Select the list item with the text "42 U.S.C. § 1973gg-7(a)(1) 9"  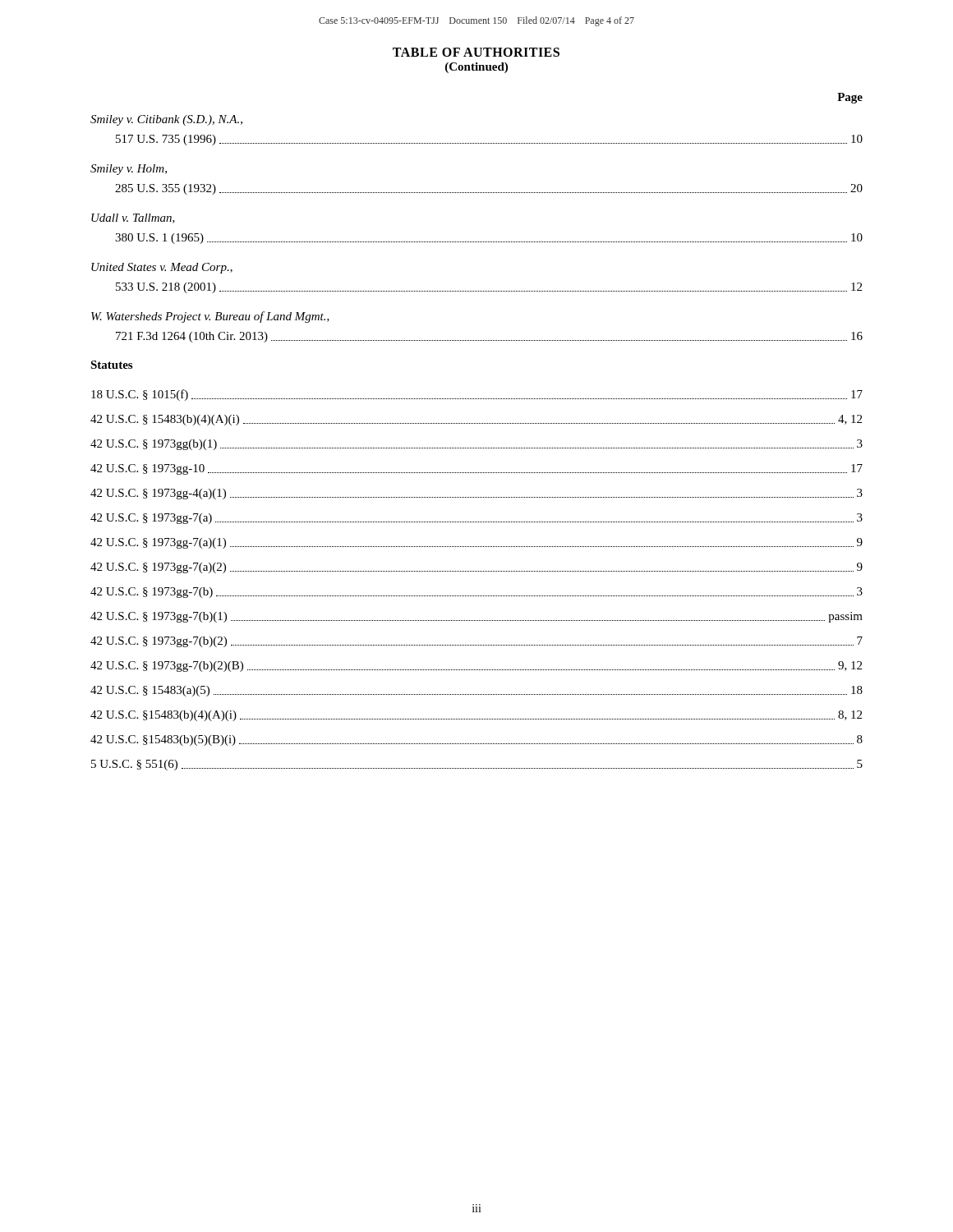click(476, 543)
